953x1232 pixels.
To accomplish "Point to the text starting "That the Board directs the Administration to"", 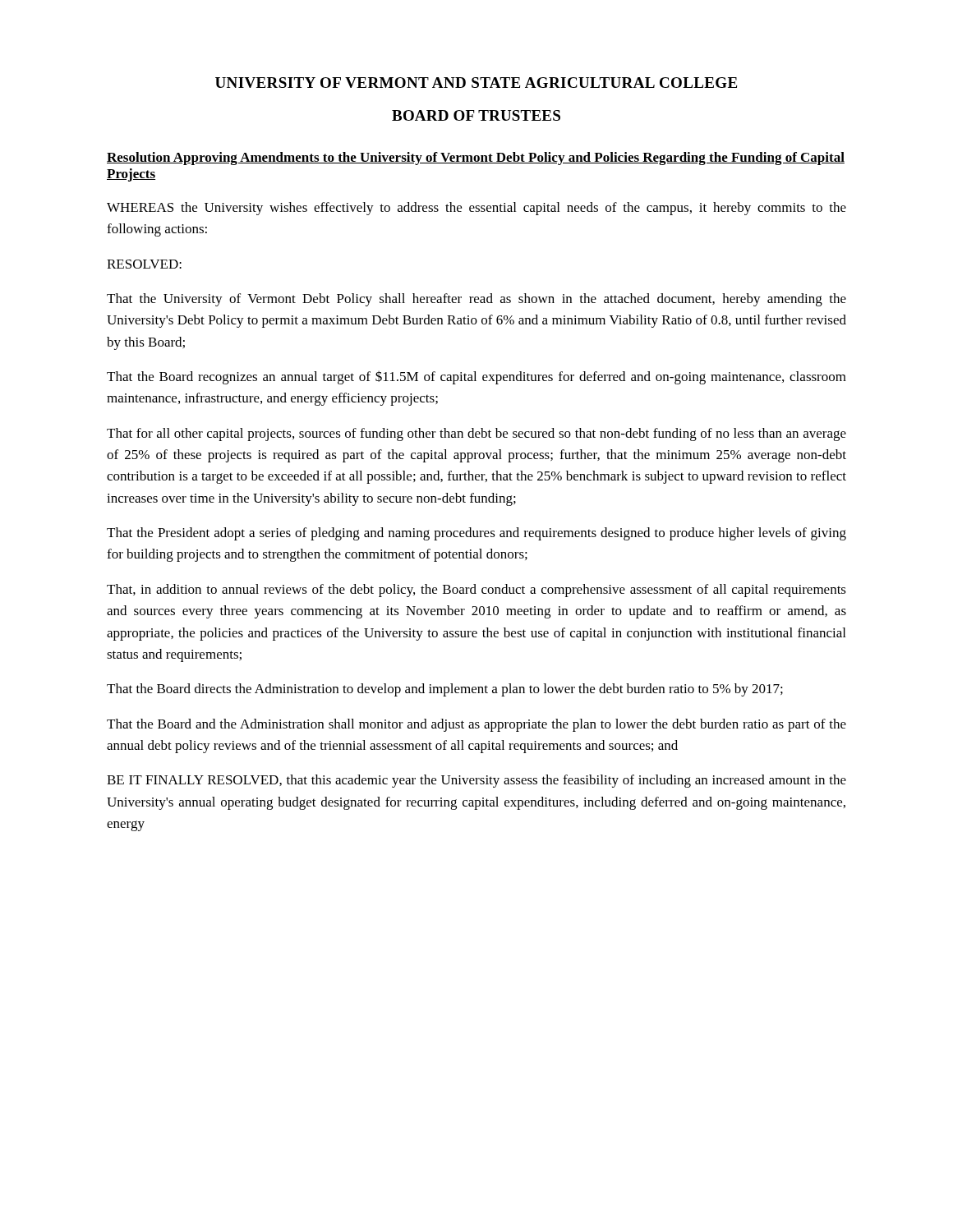I will (445, 689).
